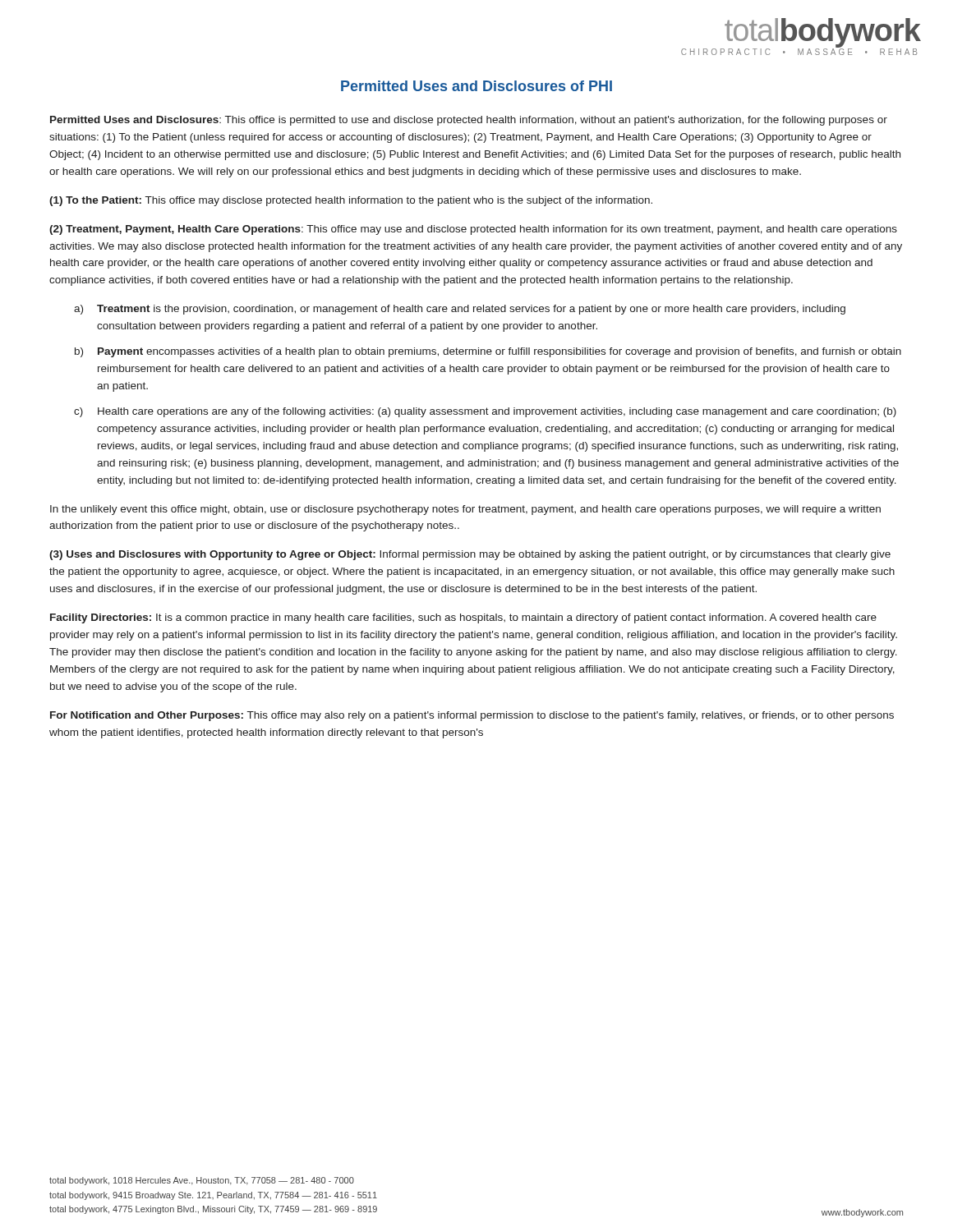Find the passage starting "Facility Directories: It is a common"
Image resolution: width=953 pixels, height=1232 pixels.
474,652
